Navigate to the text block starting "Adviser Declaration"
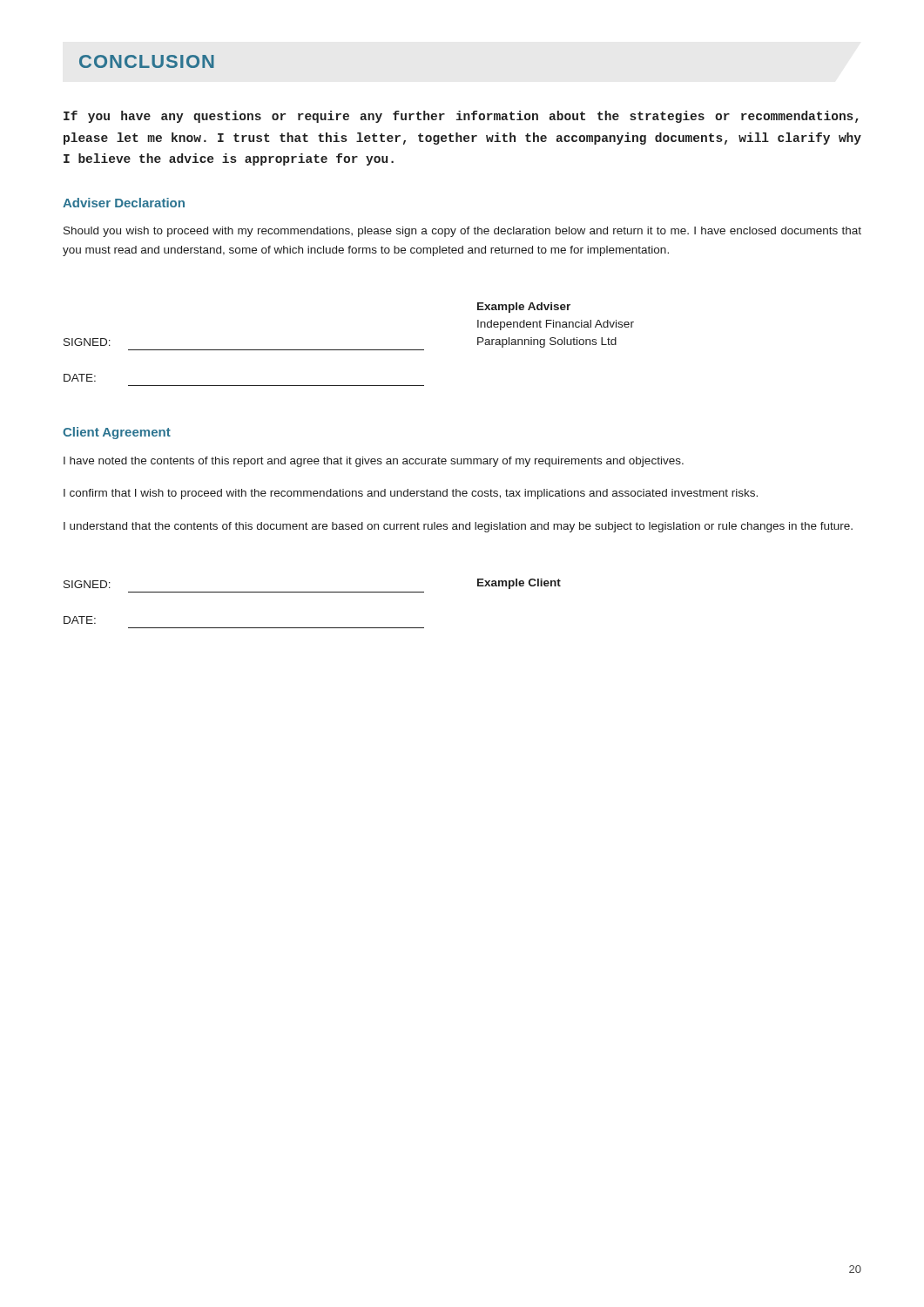The width and height of the screenshot is (924, 1307). pyautogui.click(x=124, y=203)
